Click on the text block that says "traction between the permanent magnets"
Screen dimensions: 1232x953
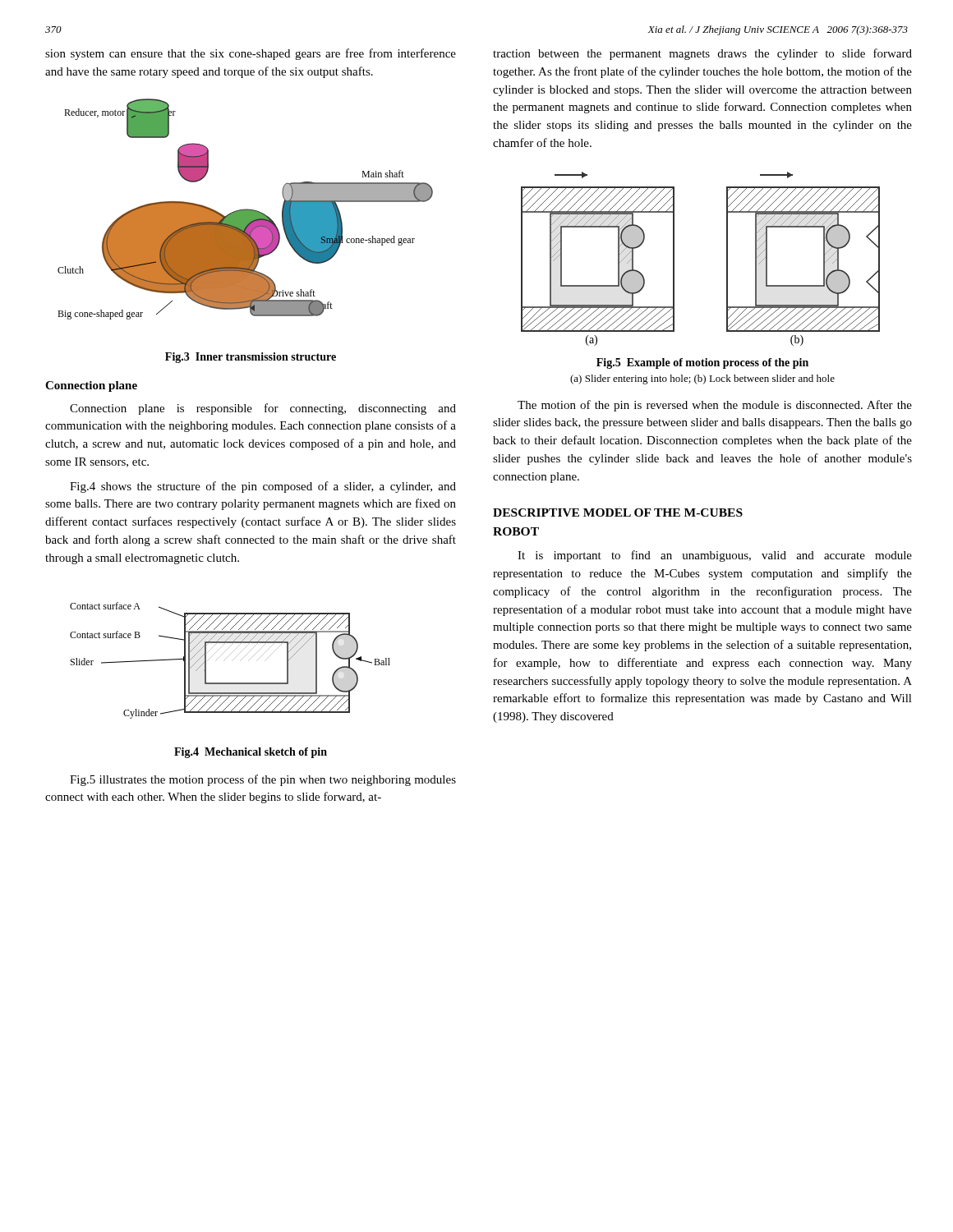pos(702,99)
